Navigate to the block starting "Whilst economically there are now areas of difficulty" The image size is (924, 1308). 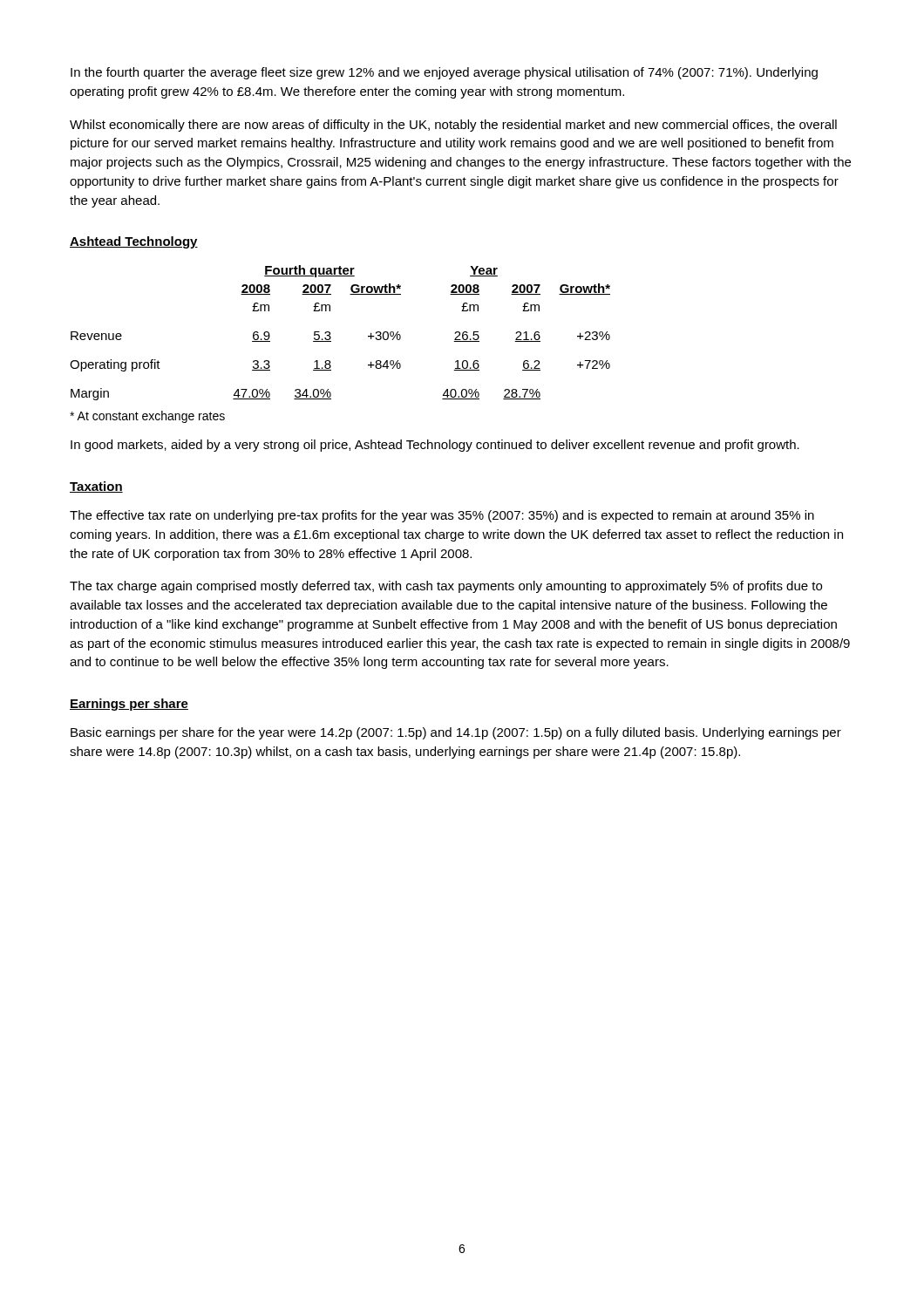pos(461,162)
